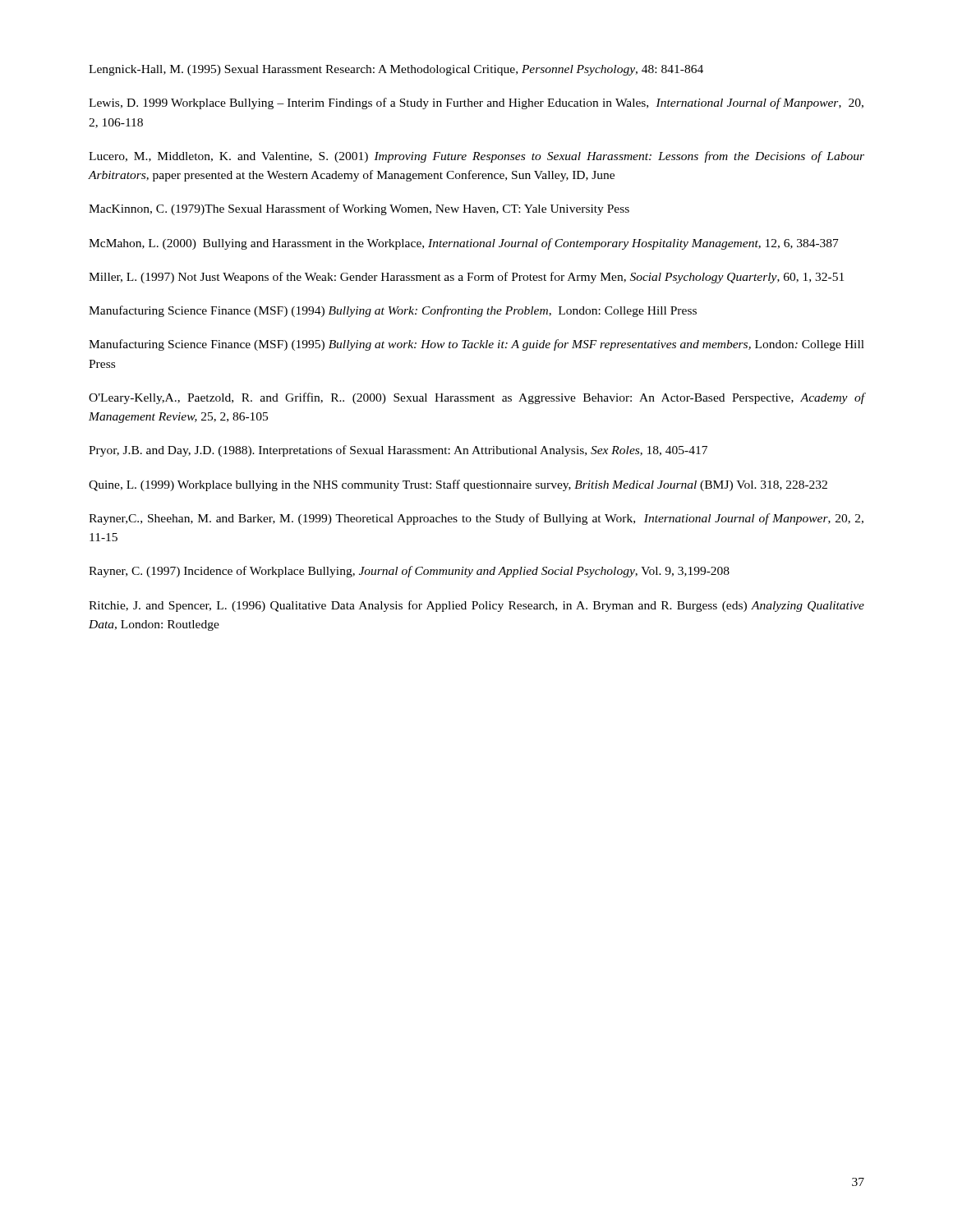The height and width of the screenshot is (1232, 953).
Task: Locate the text block with the text "O'Leary-Kelly,A., Paetzold, R. and"
Action: (476, 406)
